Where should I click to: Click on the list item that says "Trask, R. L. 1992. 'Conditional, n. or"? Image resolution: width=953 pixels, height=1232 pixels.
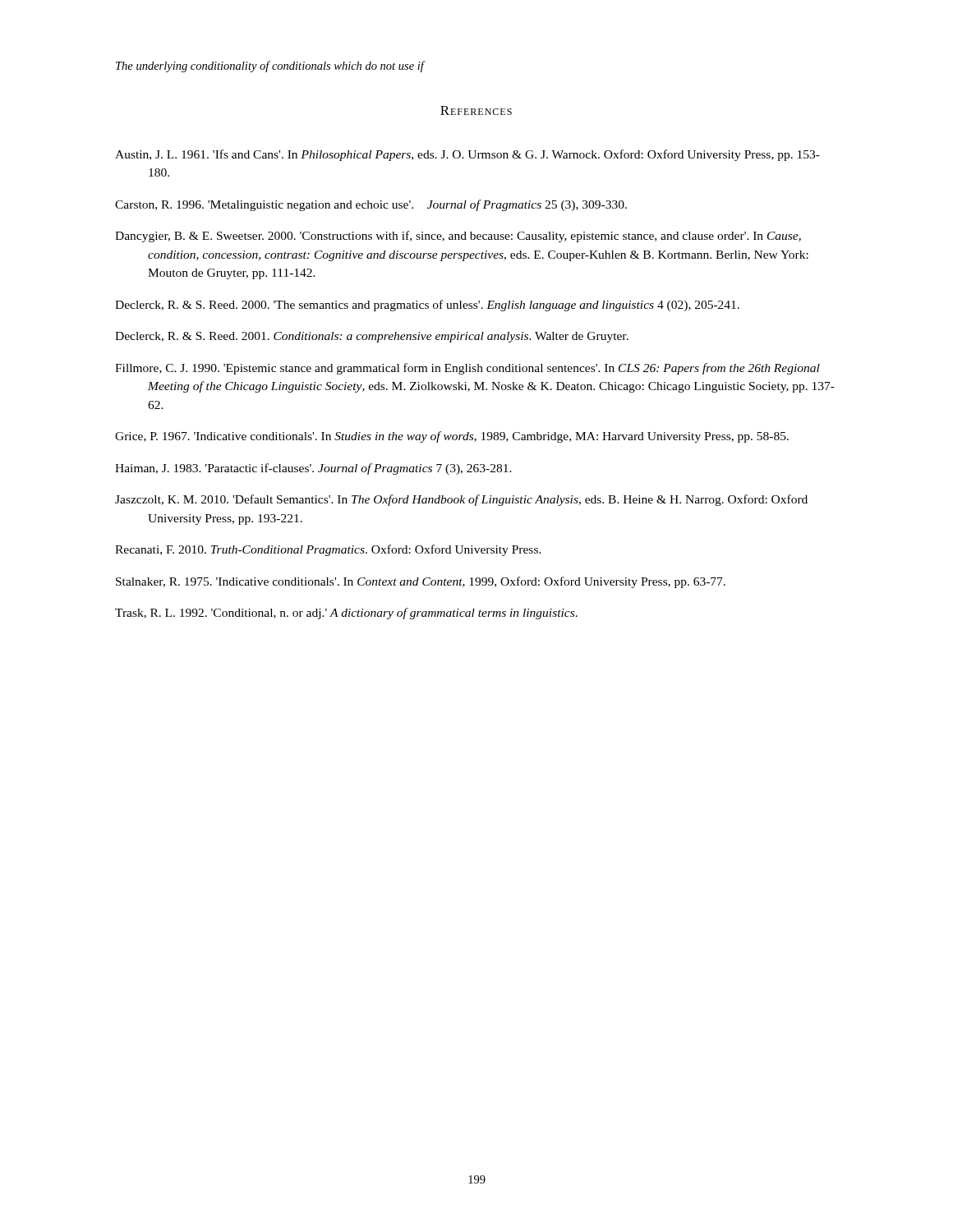tap(347, 612)
